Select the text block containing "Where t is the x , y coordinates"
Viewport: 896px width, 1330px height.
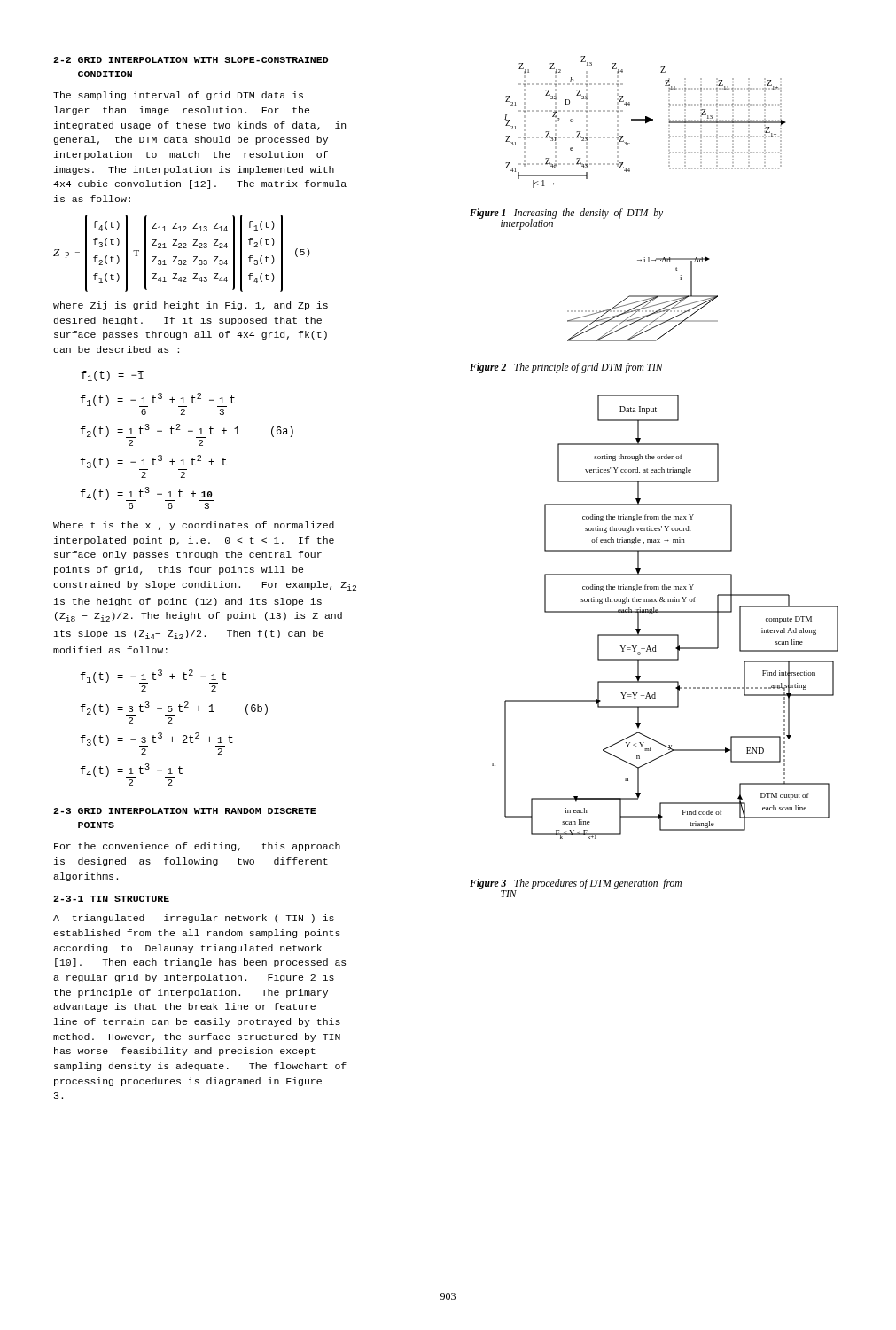pos(205,588)
